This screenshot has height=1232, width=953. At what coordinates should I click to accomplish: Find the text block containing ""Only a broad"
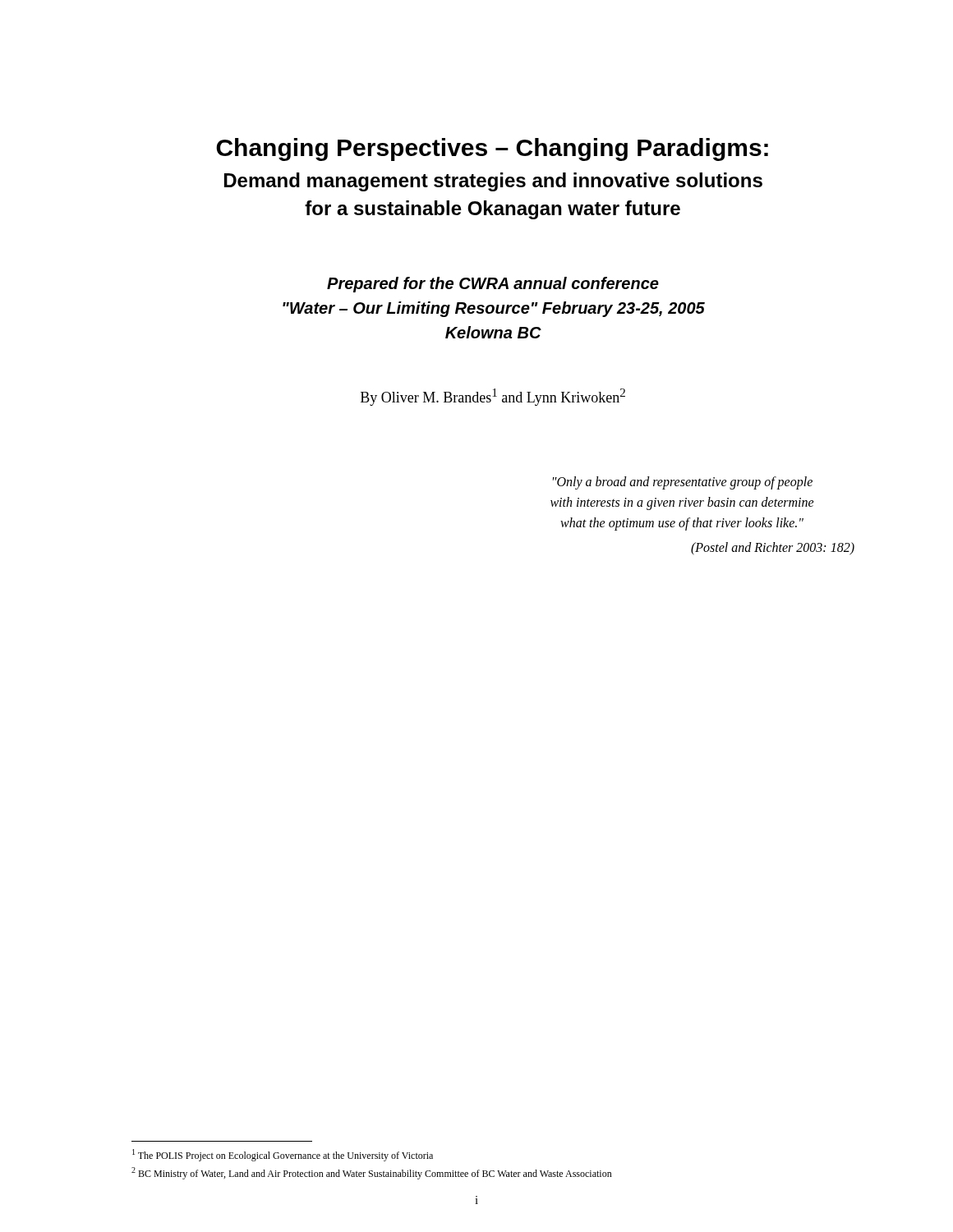[x=682, y=514]
